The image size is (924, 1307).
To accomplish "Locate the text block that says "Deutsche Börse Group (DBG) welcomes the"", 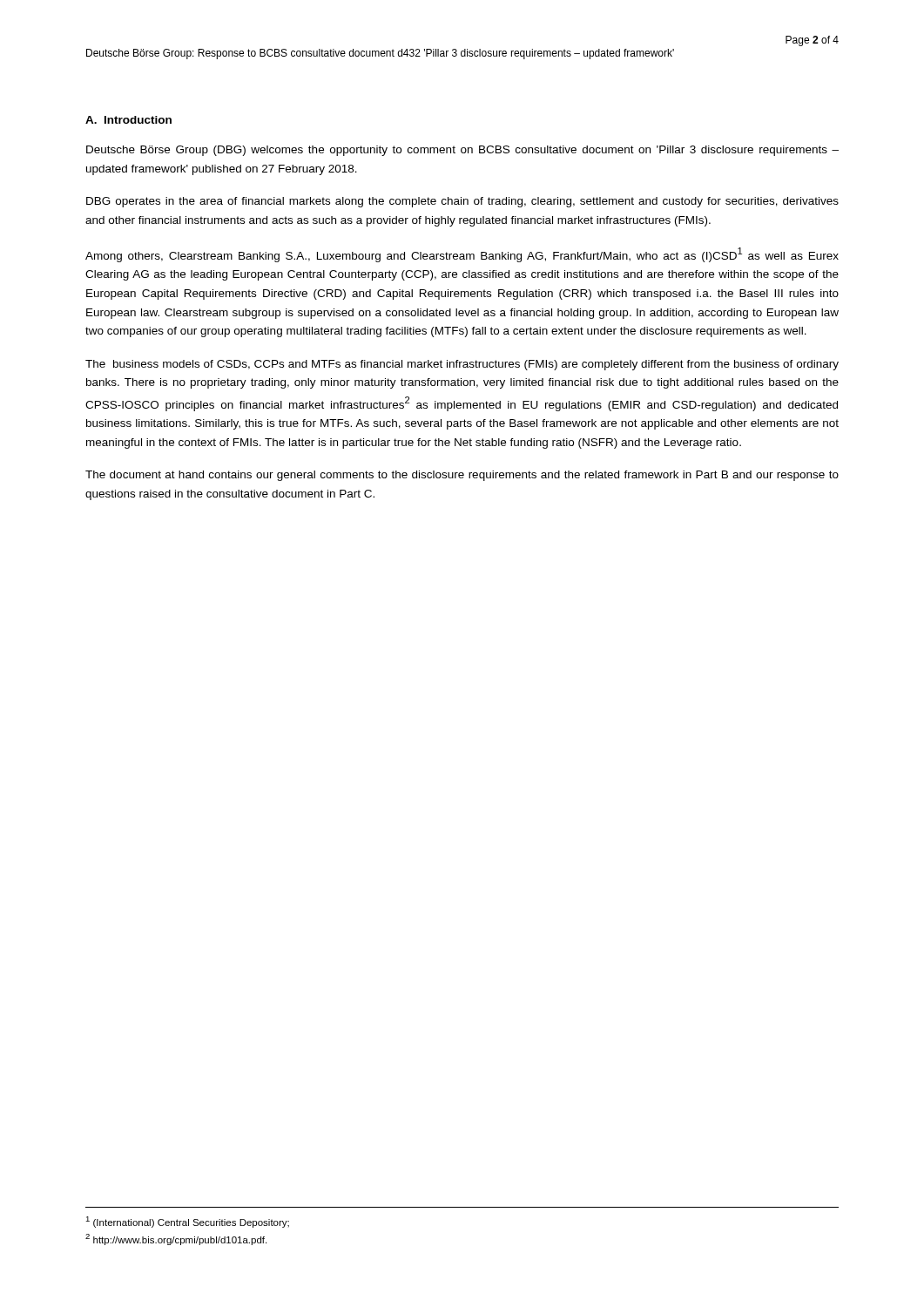I will click(462, 159).
